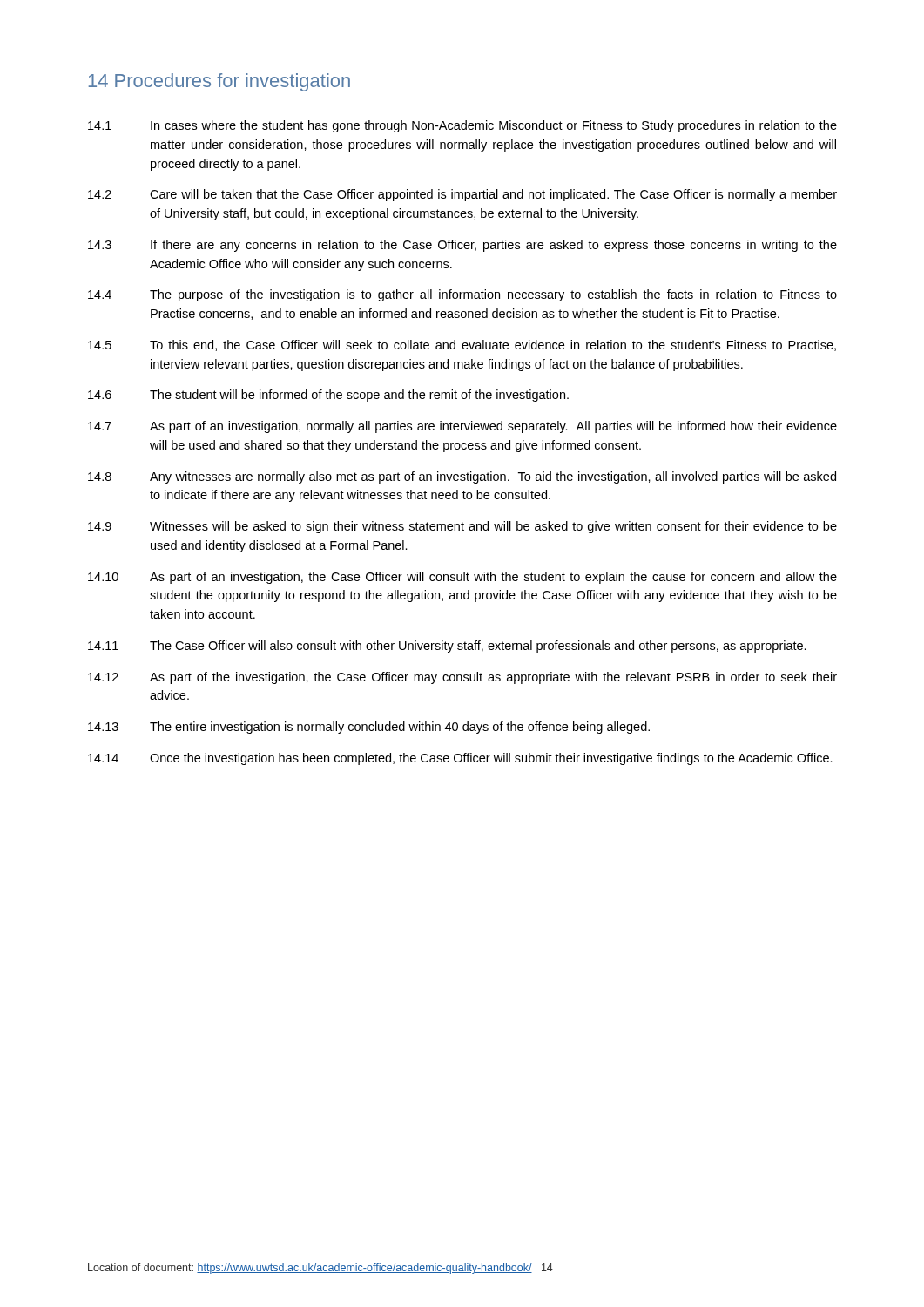This screenshot has width=924, height=1307.
Task: Point to the text starting "14.9 Witnesses will be"
Action: click(462, 537)
